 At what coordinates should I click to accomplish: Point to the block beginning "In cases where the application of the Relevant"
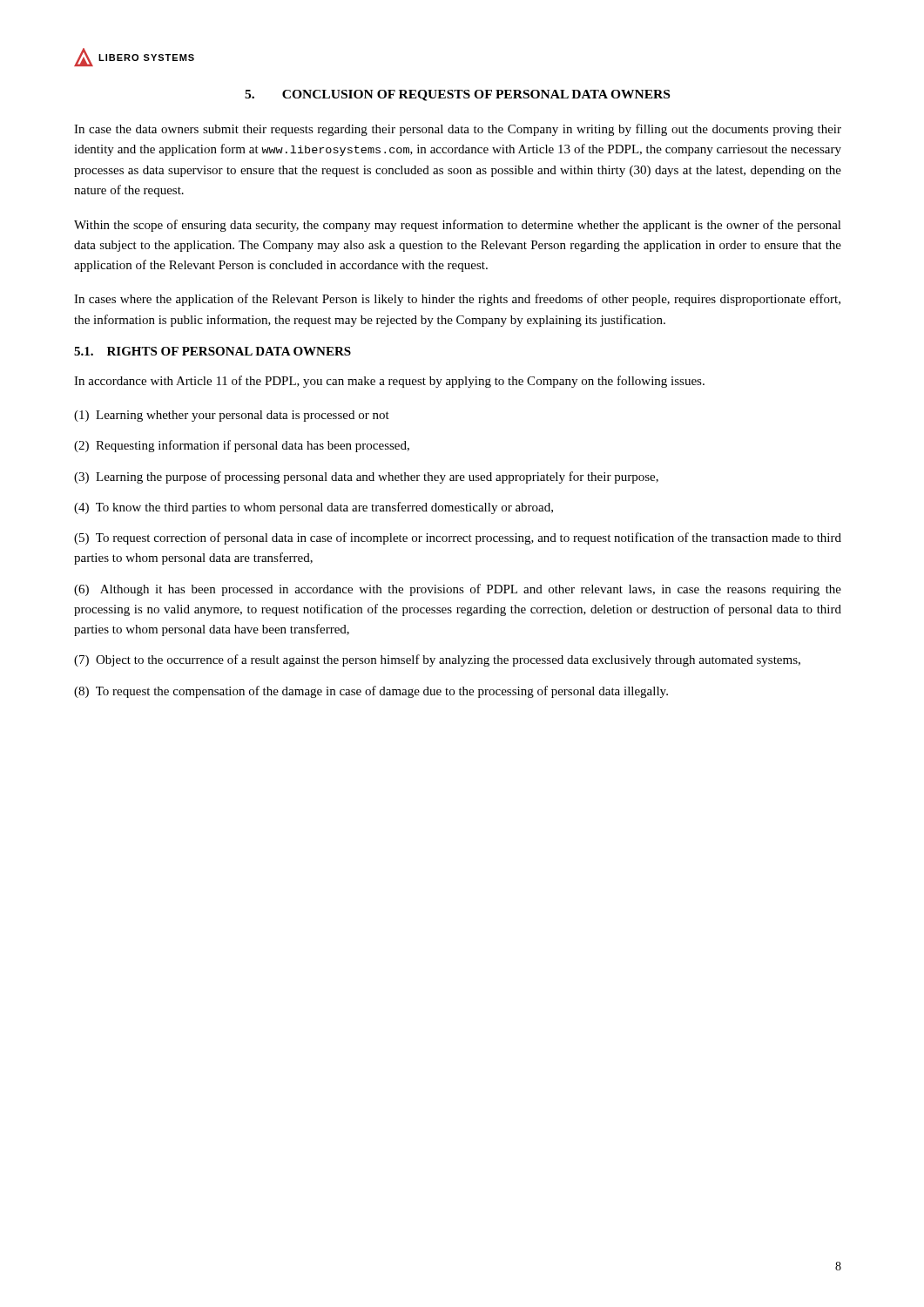[458, 309]
